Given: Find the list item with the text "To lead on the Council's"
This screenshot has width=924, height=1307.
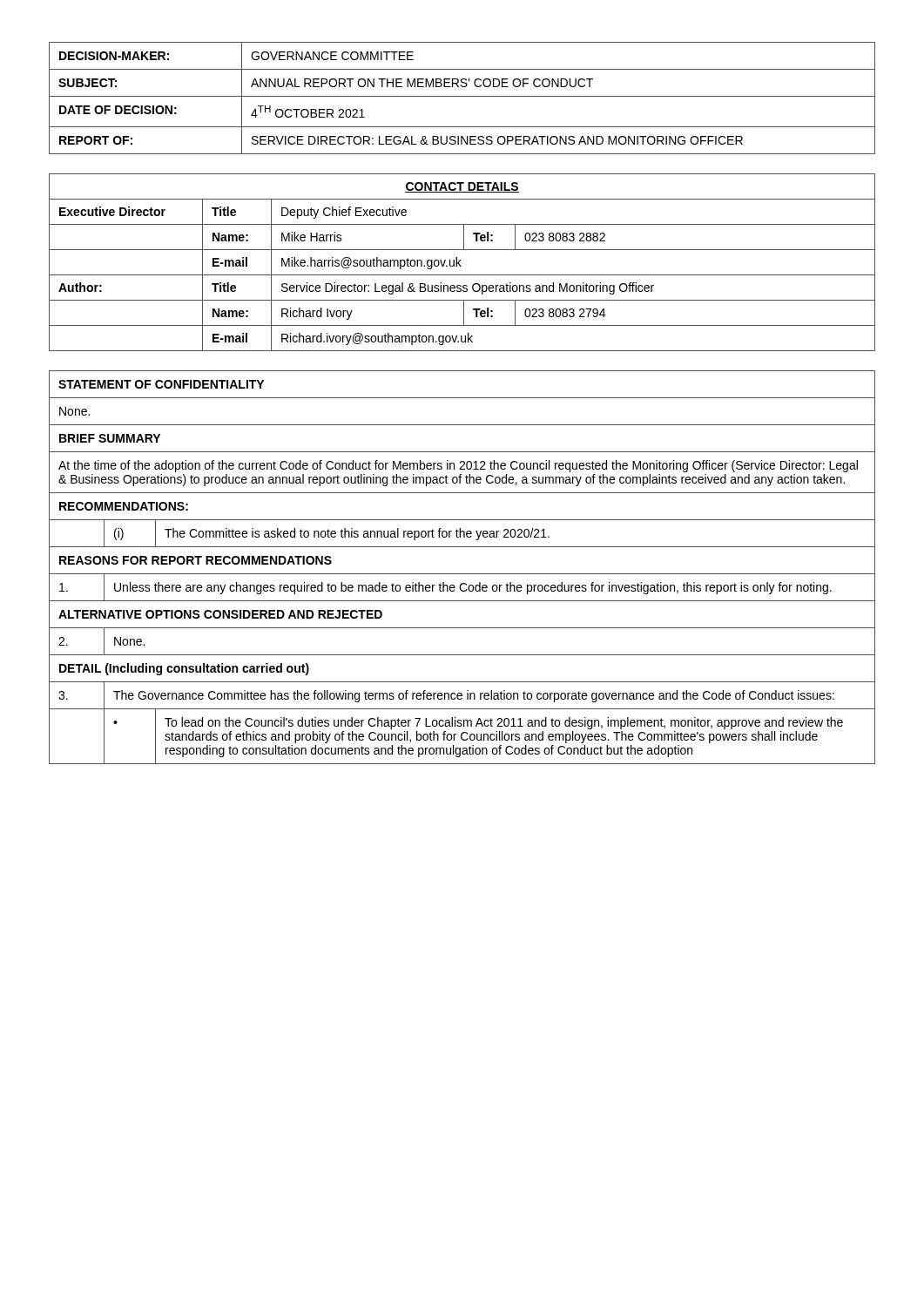Looking at the screenshot, I should [x=504, y=736].
